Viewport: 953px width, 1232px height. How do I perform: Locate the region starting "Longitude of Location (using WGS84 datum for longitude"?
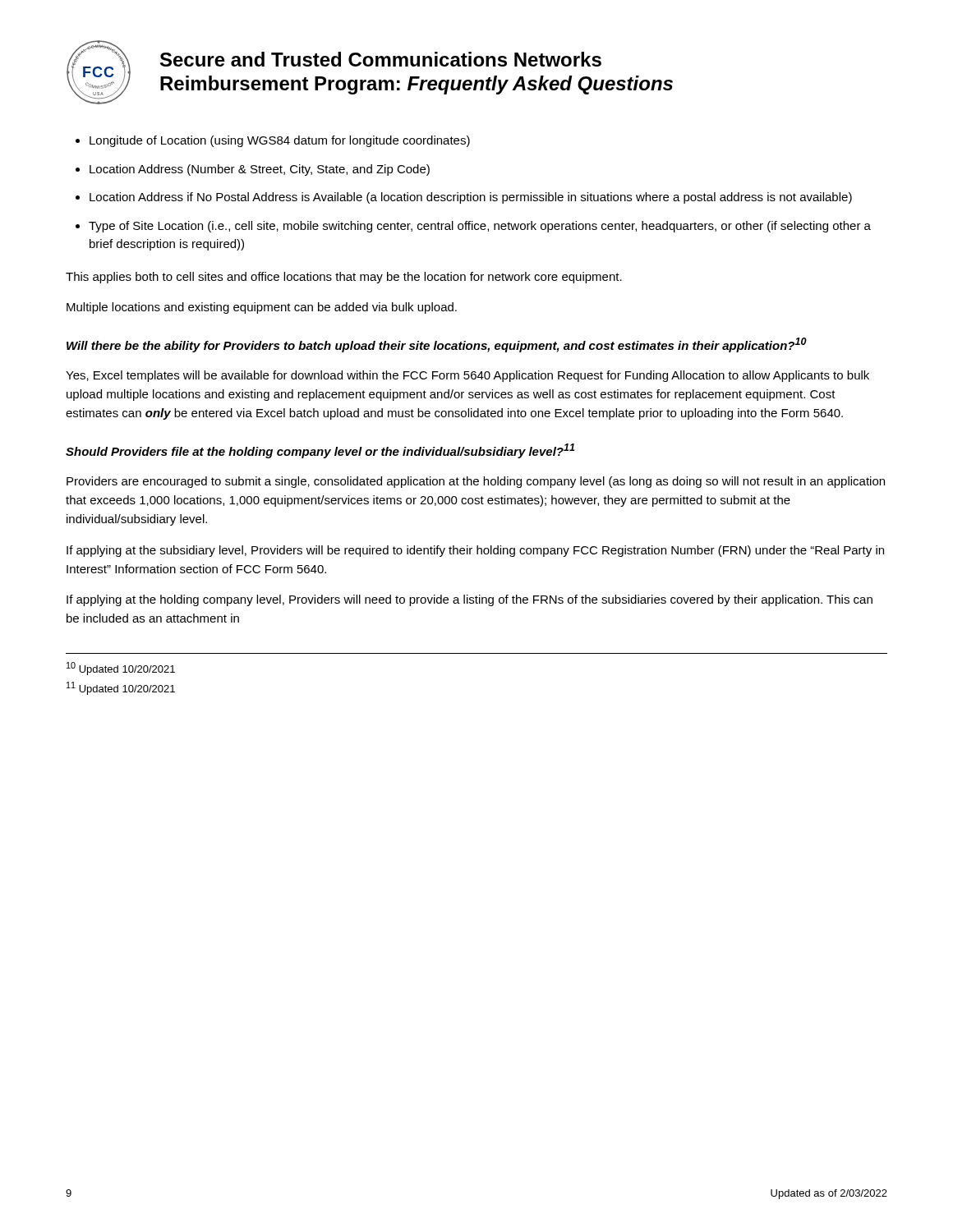280,140
